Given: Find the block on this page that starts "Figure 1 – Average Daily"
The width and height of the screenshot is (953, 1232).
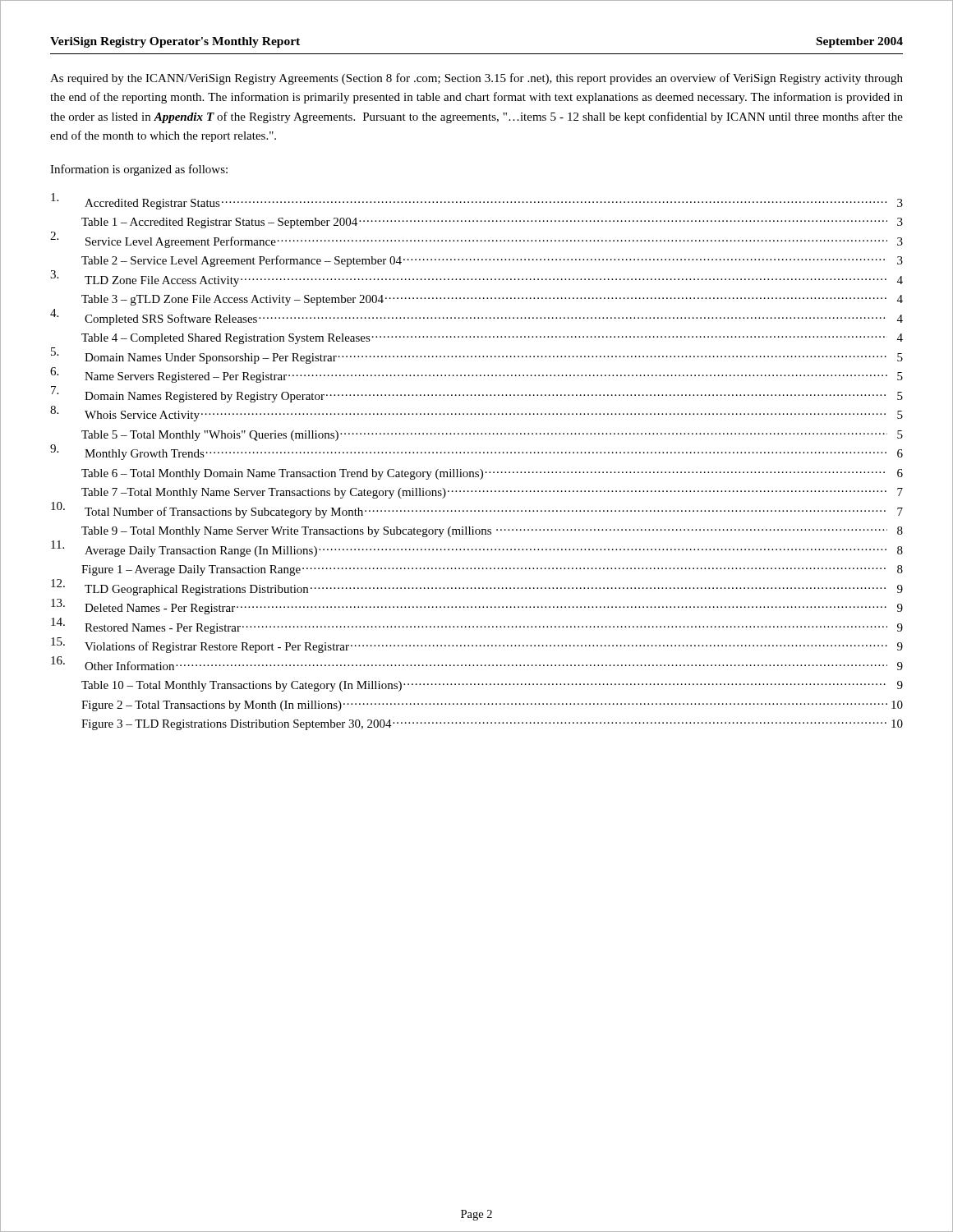Looking at the screenshot, I should (492, 567).
